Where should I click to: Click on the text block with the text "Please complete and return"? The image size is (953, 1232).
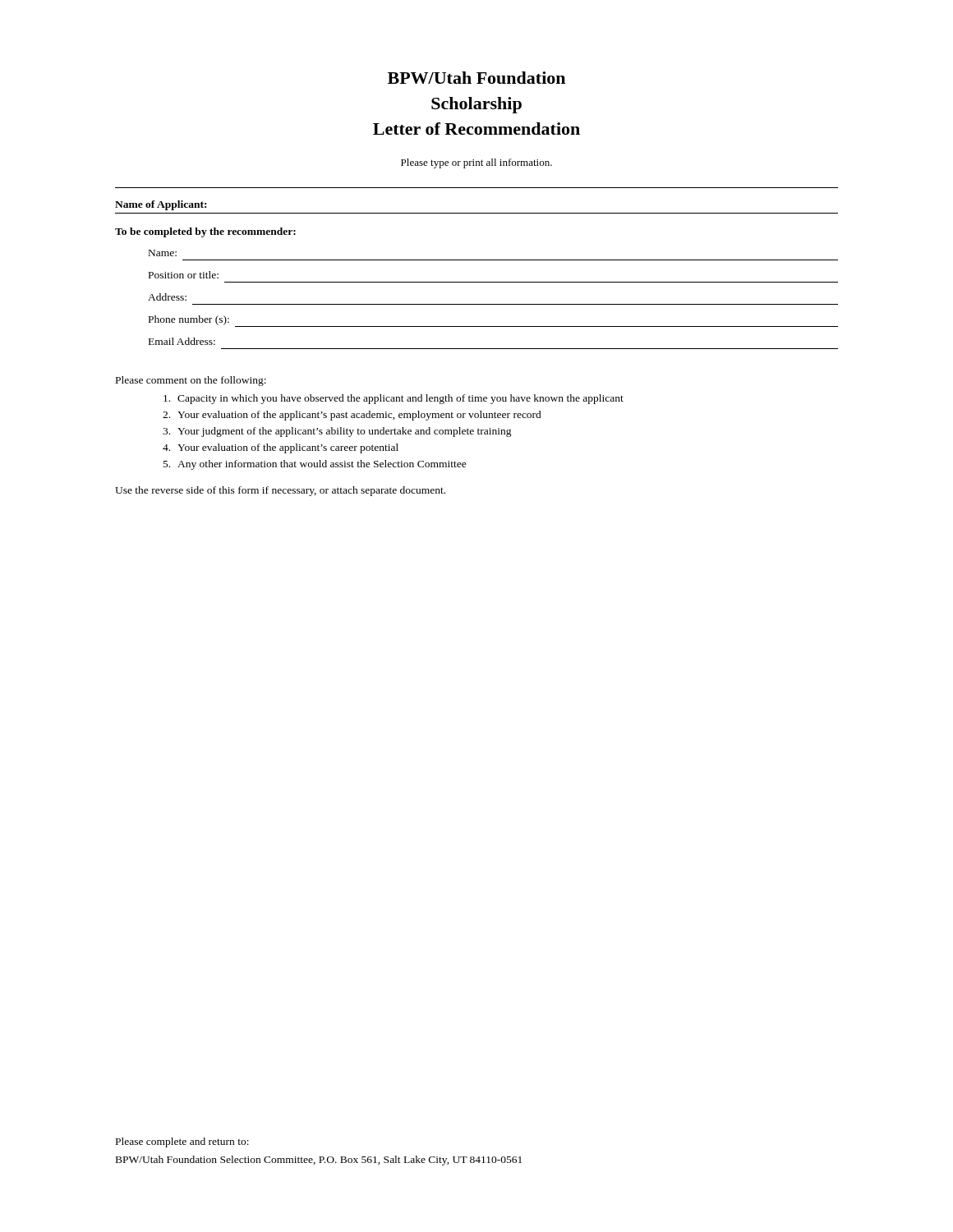click(182, 1141)
